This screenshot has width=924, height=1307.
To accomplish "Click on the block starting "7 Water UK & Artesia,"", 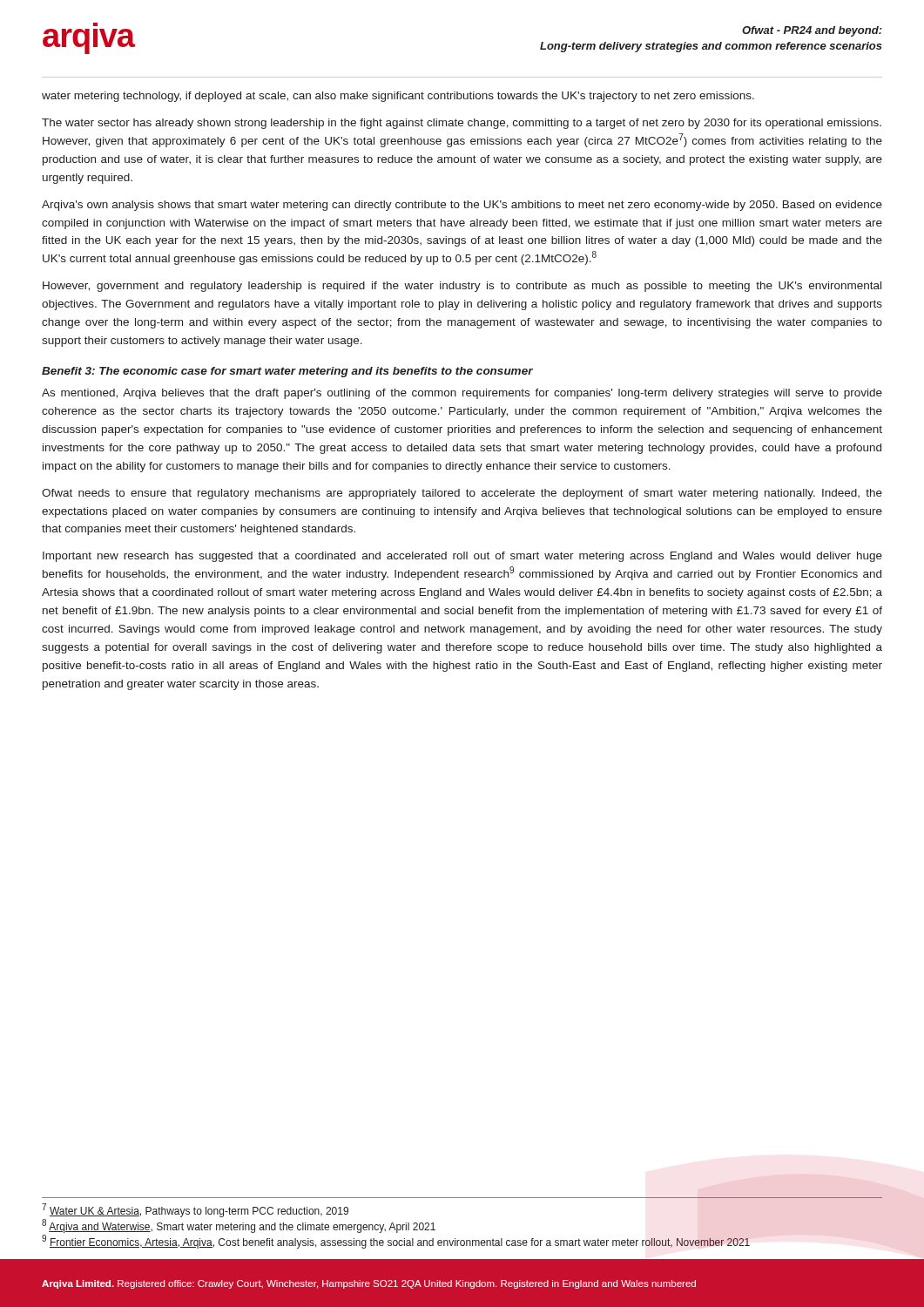I will click(x=195, y=1210).
